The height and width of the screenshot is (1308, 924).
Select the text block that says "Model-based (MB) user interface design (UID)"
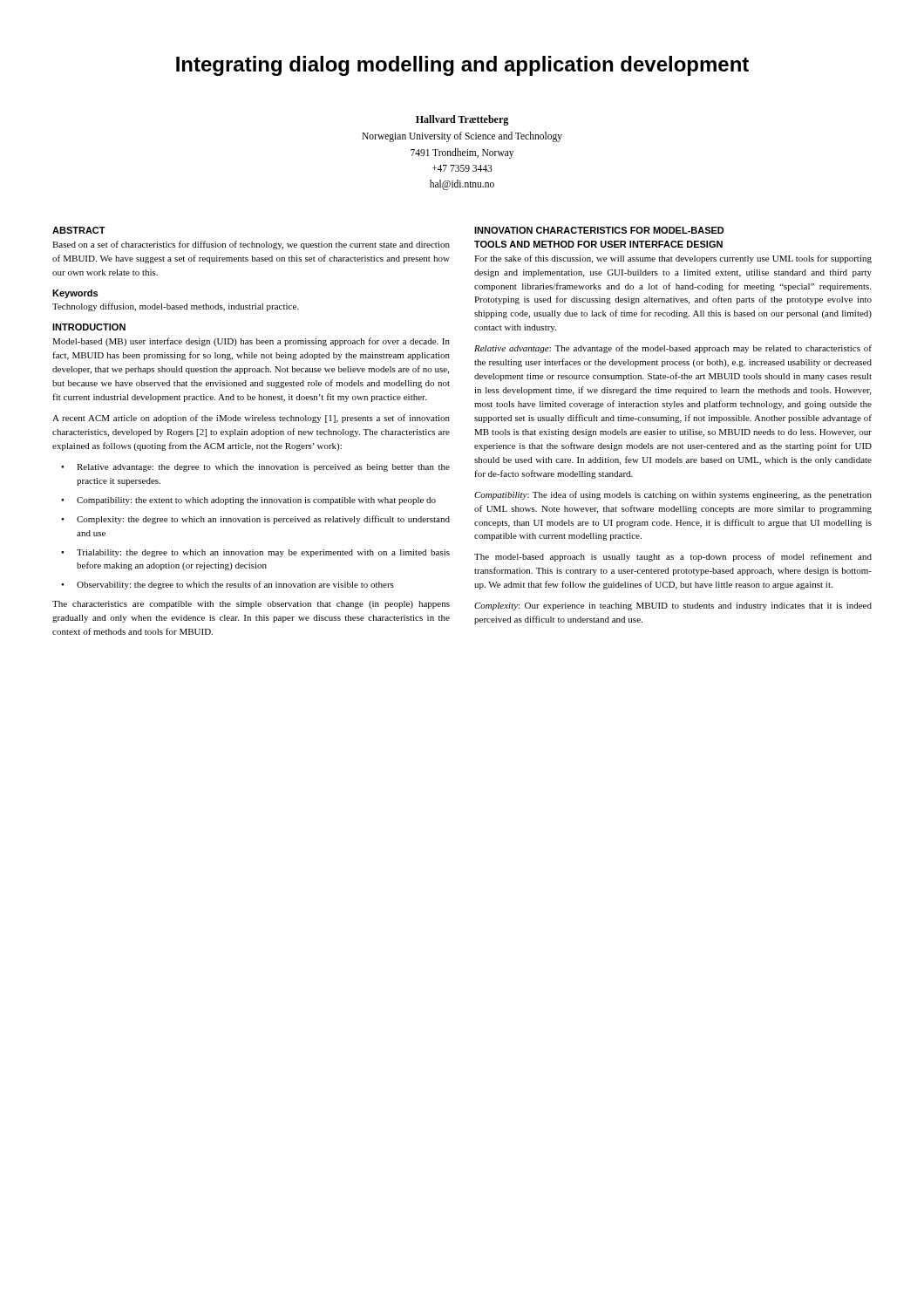pos(251,369)
